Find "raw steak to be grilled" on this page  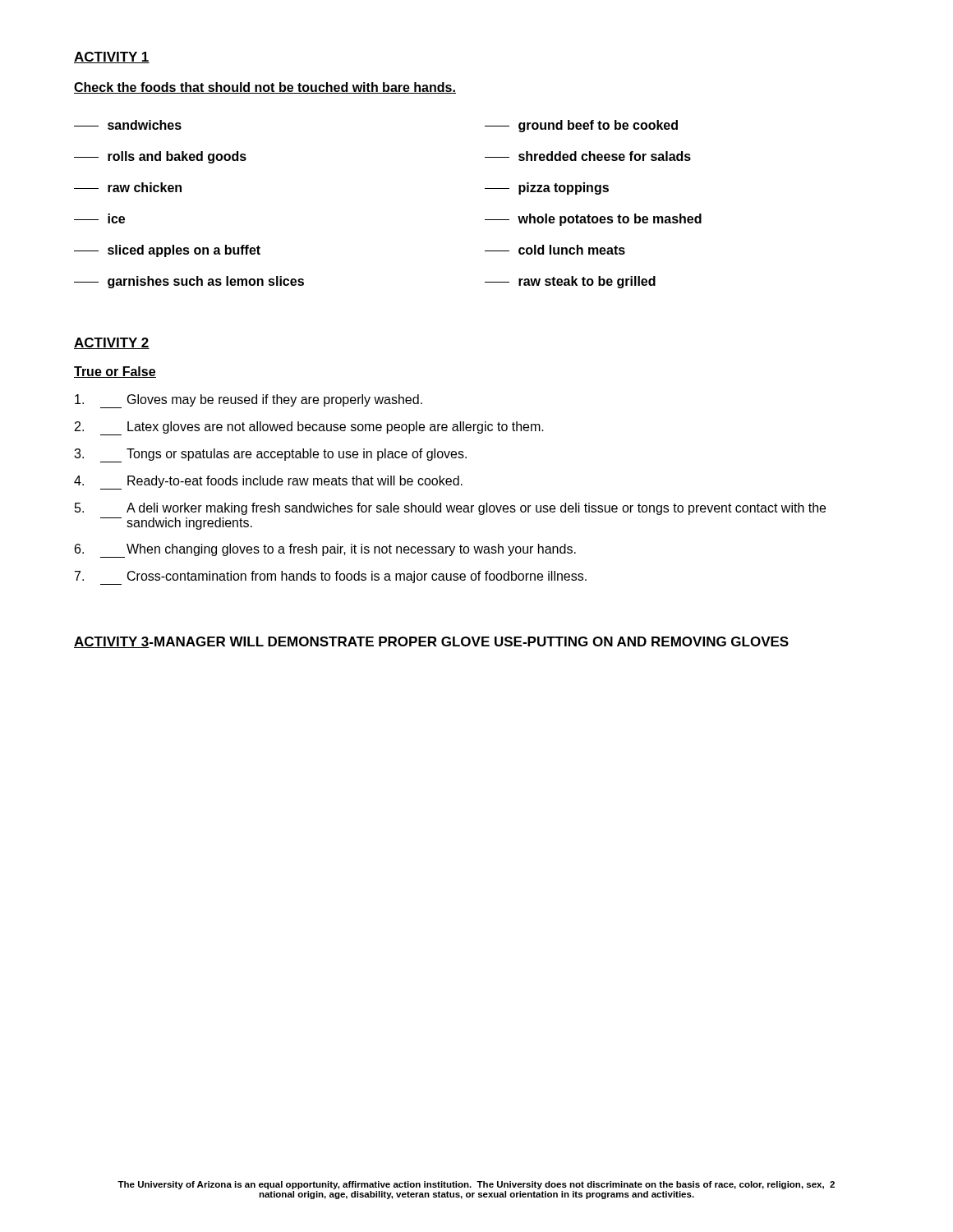[570, 281]
